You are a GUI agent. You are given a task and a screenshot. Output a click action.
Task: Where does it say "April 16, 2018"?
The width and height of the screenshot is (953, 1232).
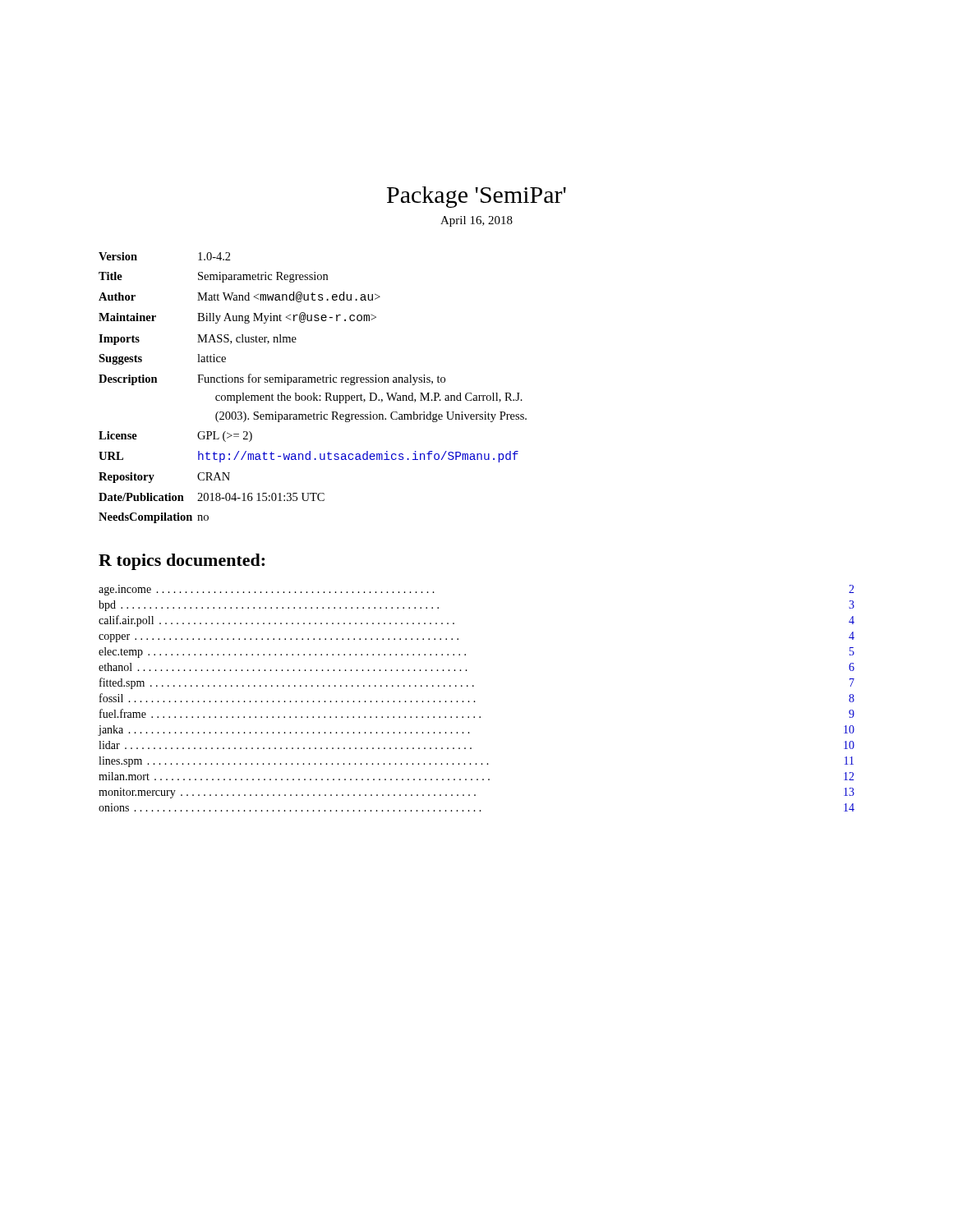(x=476, y=221)
